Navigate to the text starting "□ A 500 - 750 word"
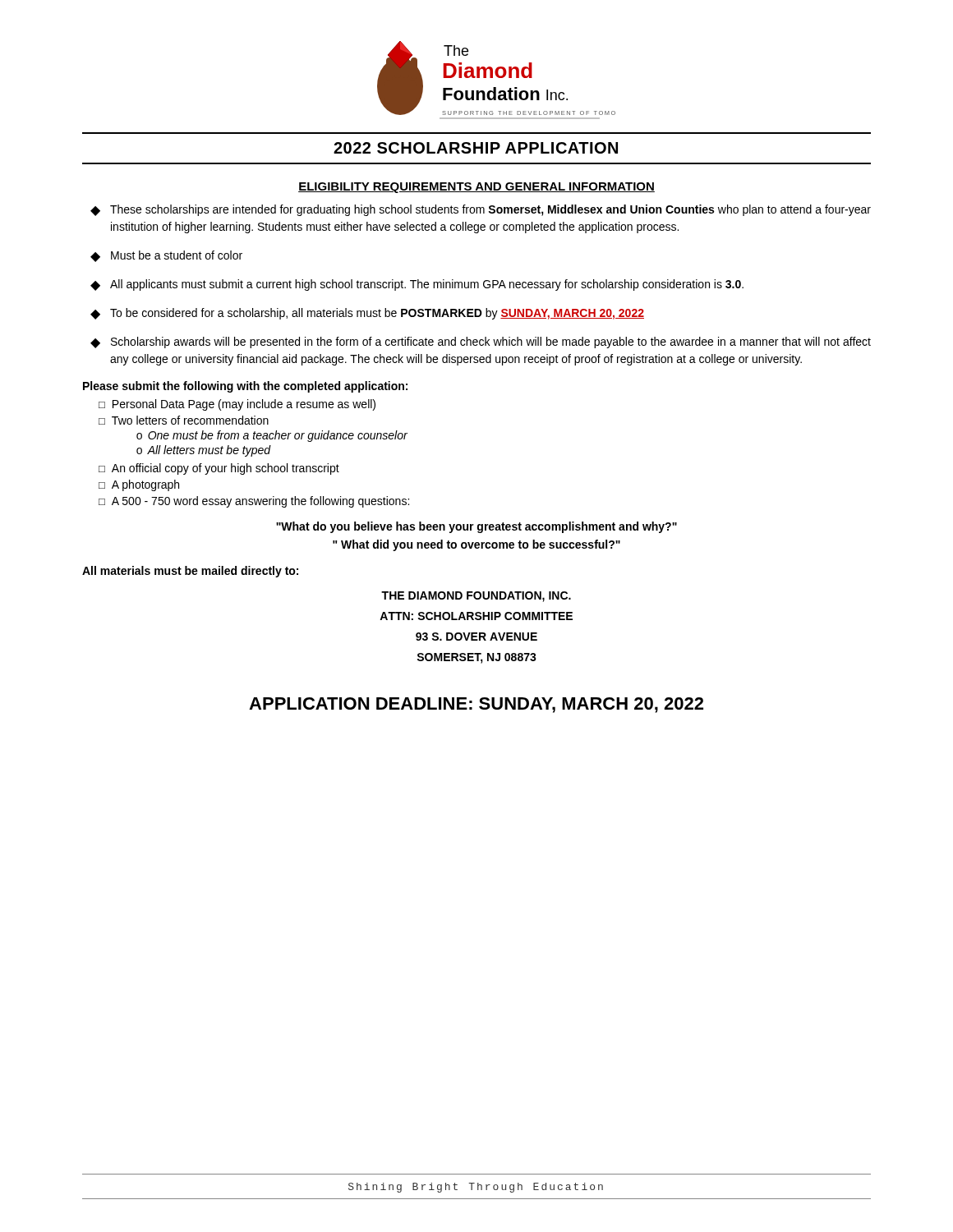 coord(254,501)
